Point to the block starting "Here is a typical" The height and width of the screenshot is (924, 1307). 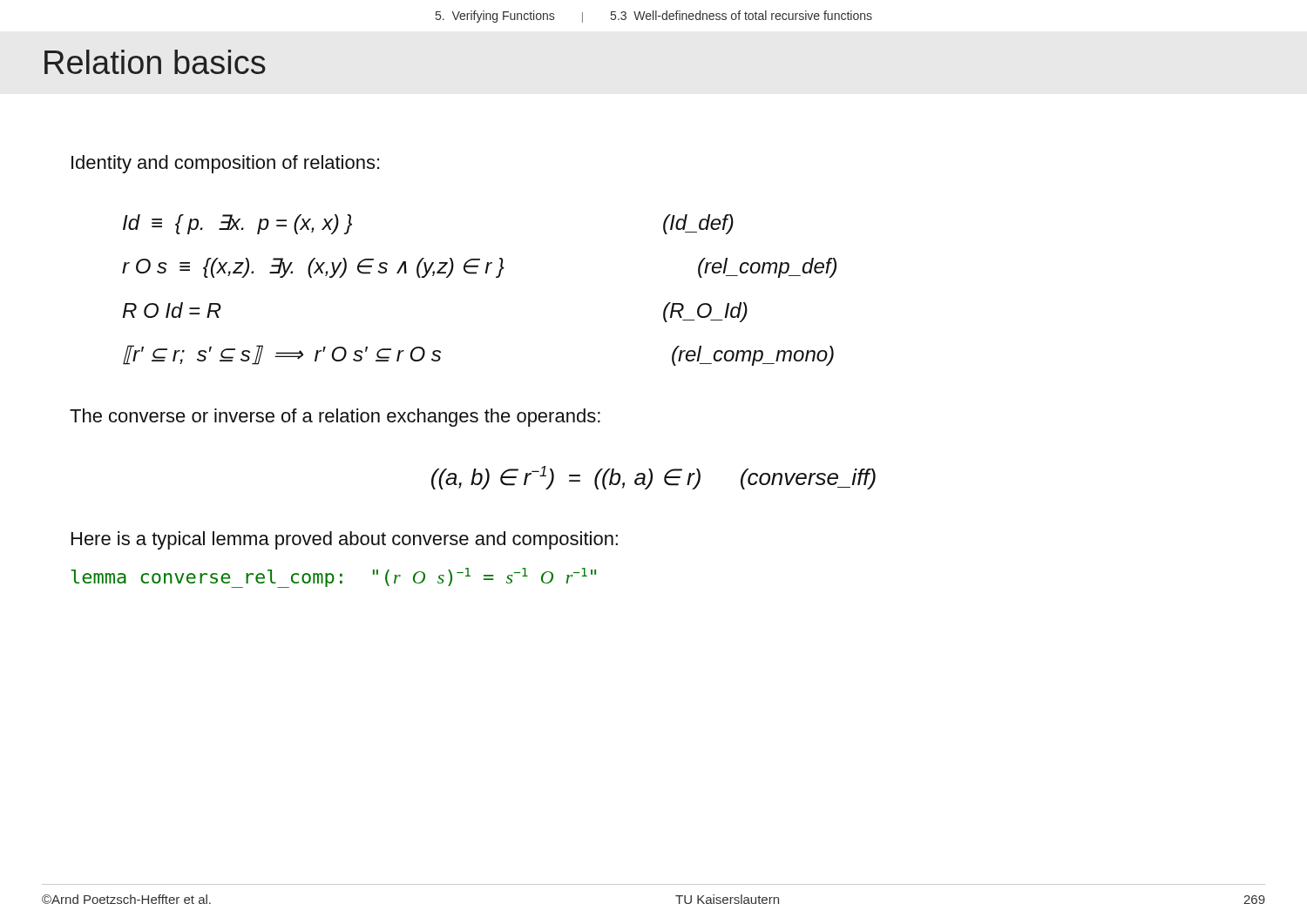point(345,538)
